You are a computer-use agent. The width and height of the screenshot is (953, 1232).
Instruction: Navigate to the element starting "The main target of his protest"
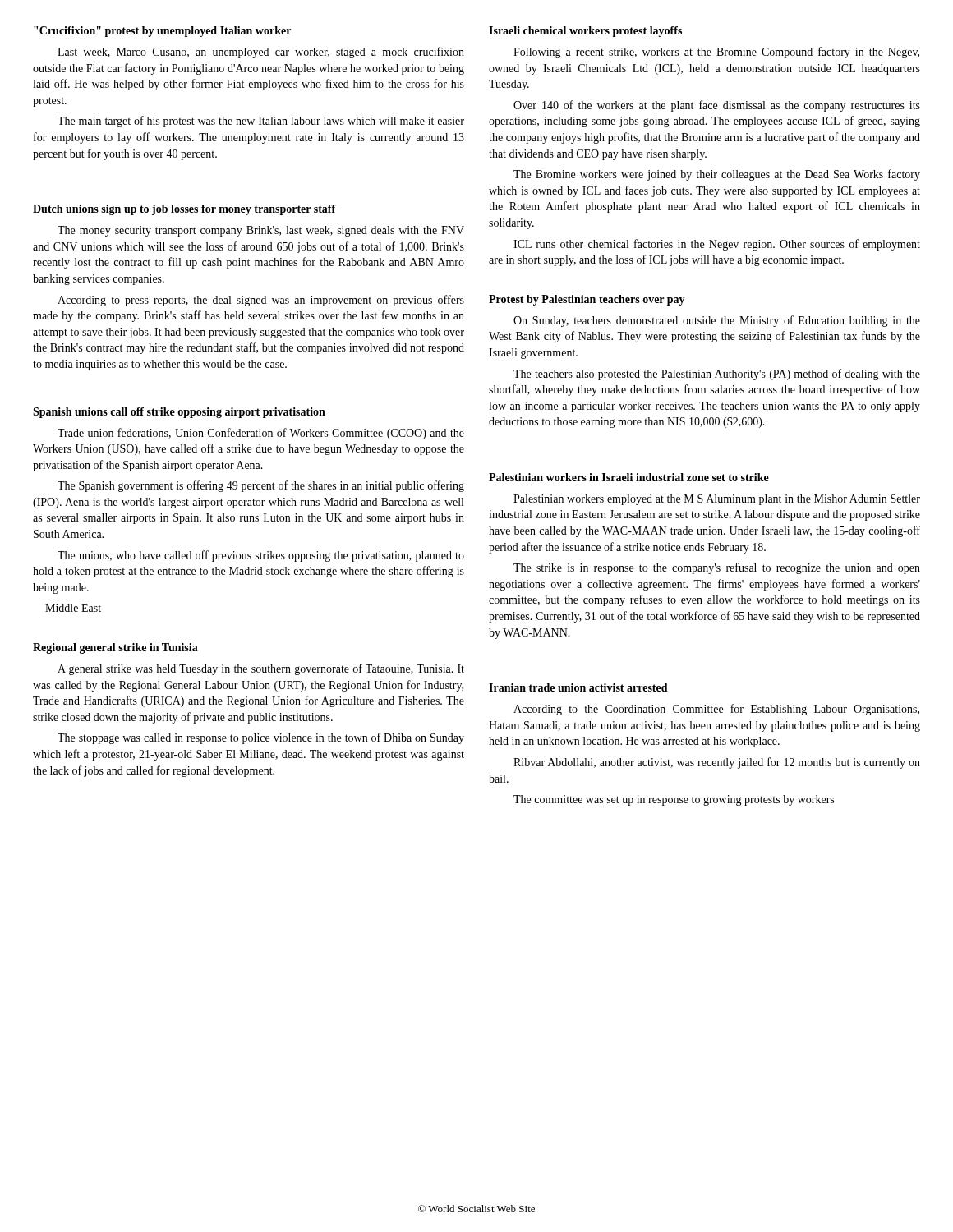[x=249, y=138]
